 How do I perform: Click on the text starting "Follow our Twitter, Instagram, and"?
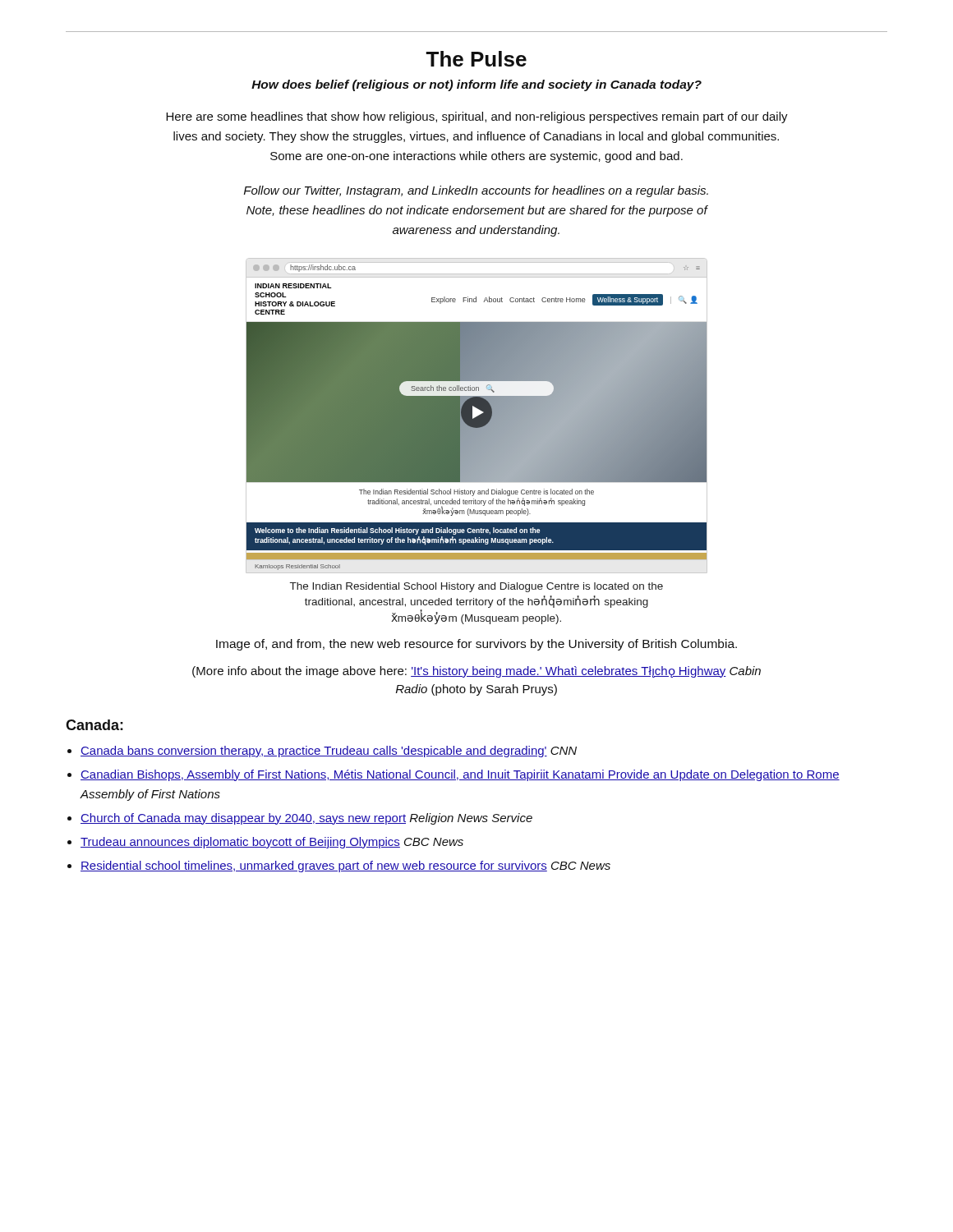(476, 210)
